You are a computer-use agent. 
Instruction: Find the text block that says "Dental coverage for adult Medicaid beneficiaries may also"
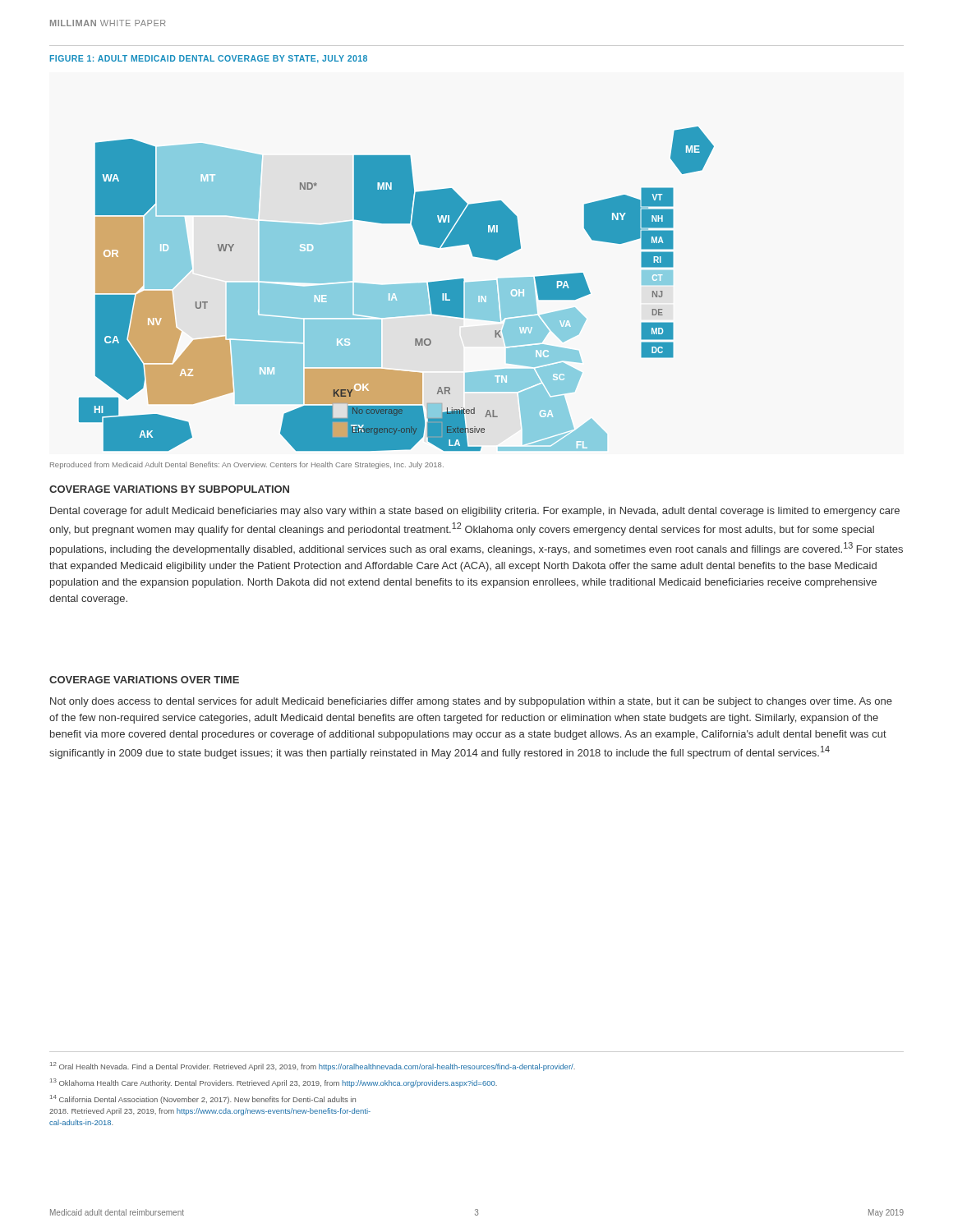click(x=476, y=555)
